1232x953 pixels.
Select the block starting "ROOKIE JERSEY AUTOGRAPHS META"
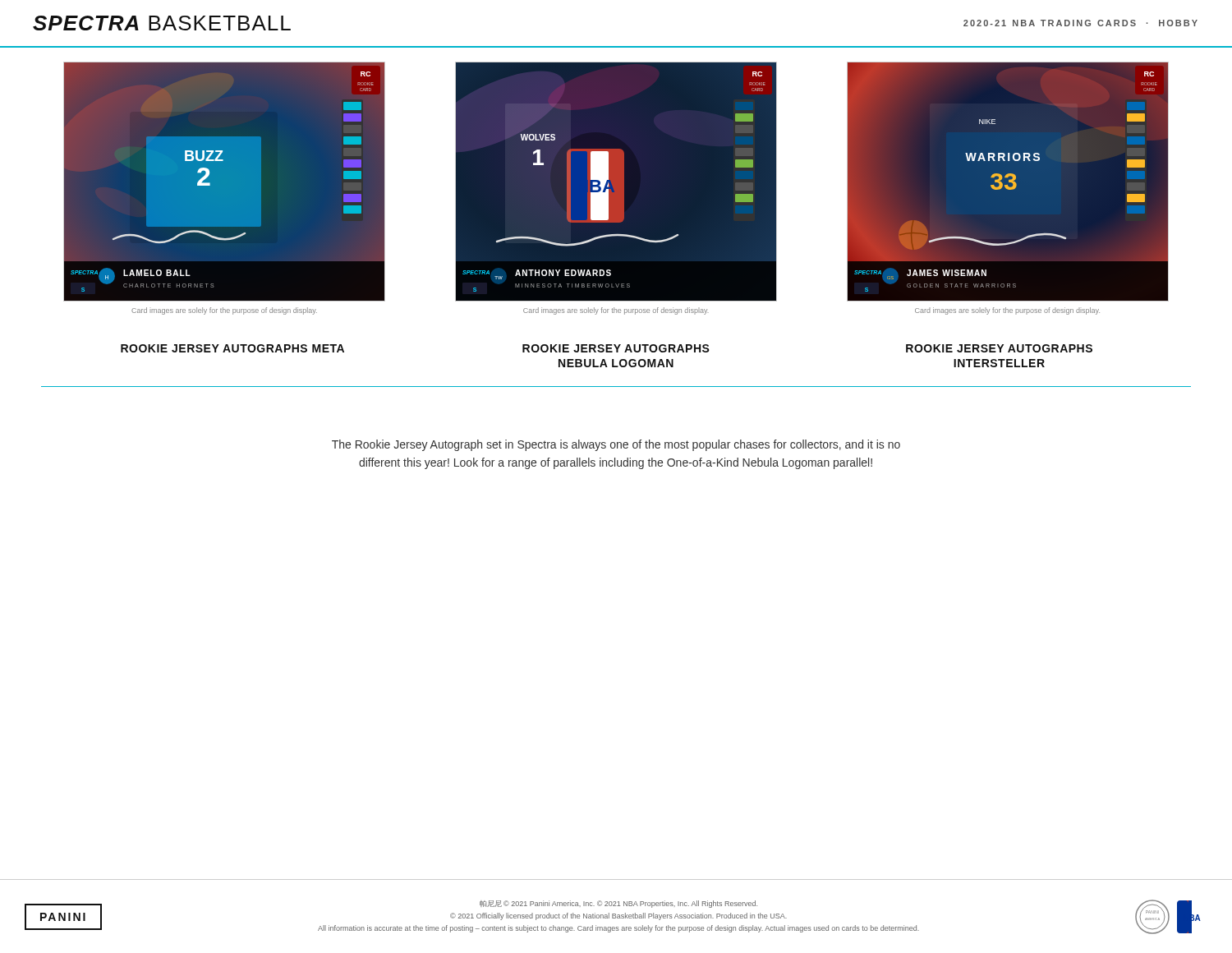point(233,348)
